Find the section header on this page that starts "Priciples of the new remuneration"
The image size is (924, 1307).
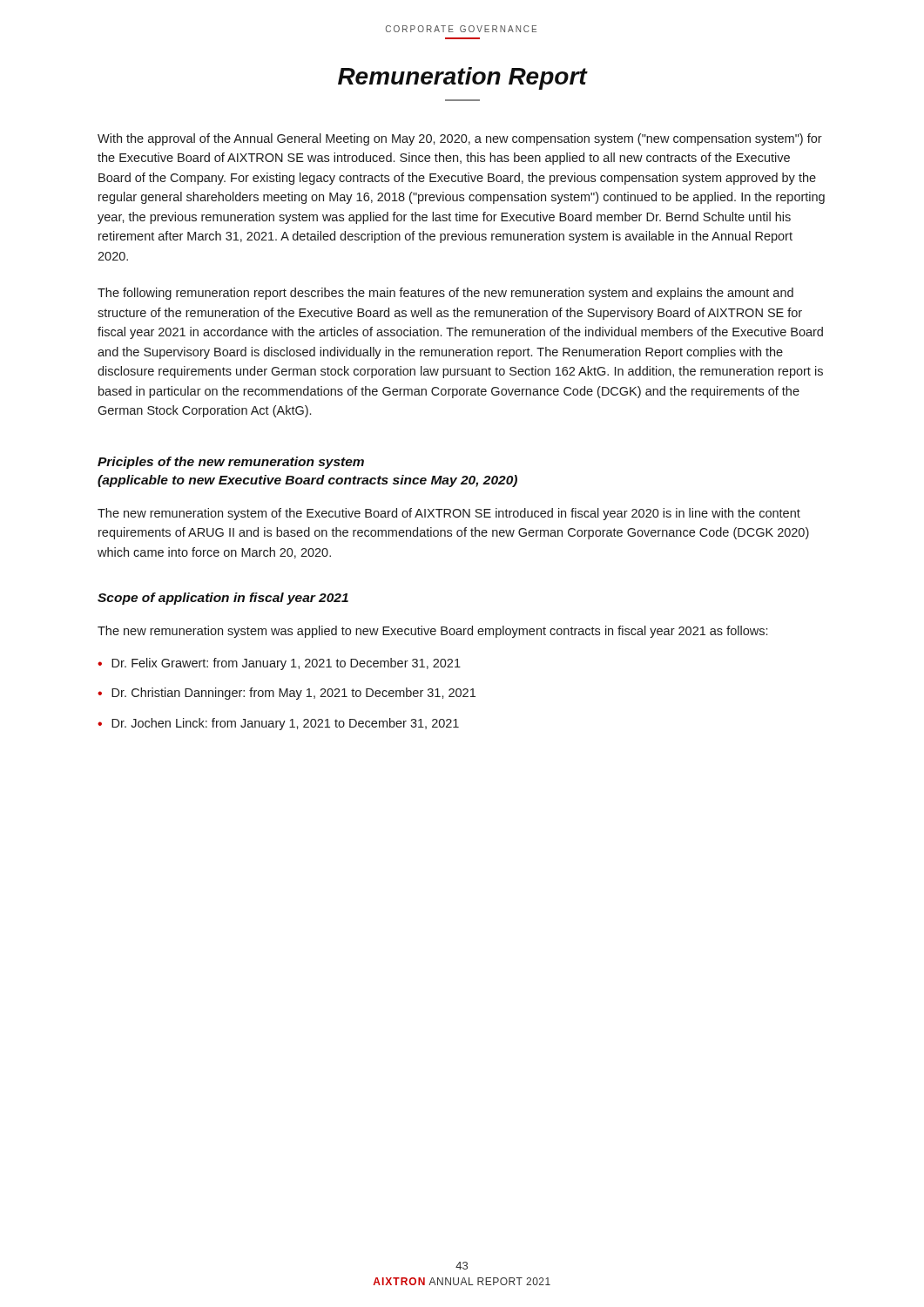(x=308, y=470)
